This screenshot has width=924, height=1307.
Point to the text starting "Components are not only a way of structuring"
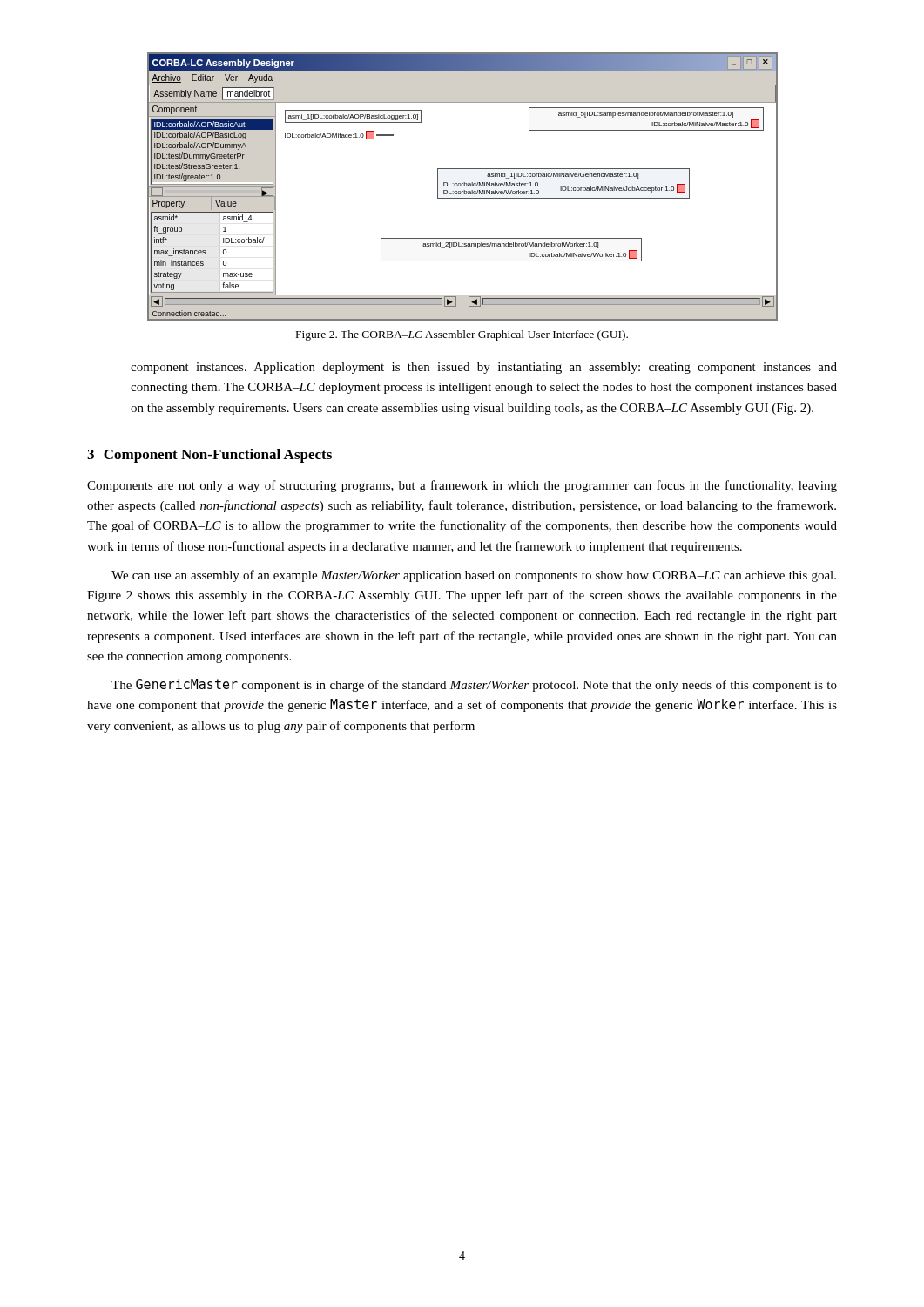[x=462, y=516]
